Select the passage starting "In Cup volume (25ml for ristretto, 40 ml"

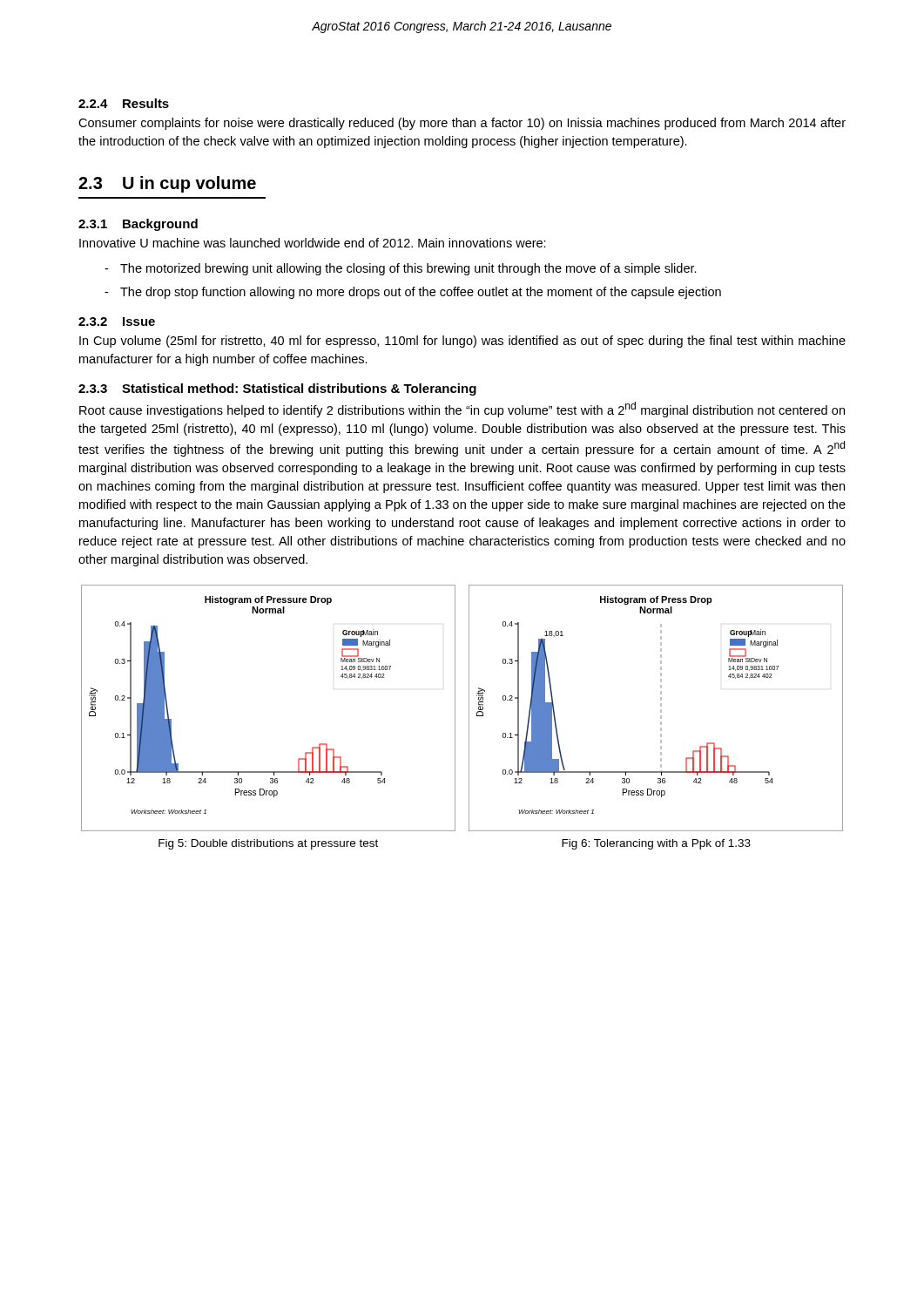point(462,350)
